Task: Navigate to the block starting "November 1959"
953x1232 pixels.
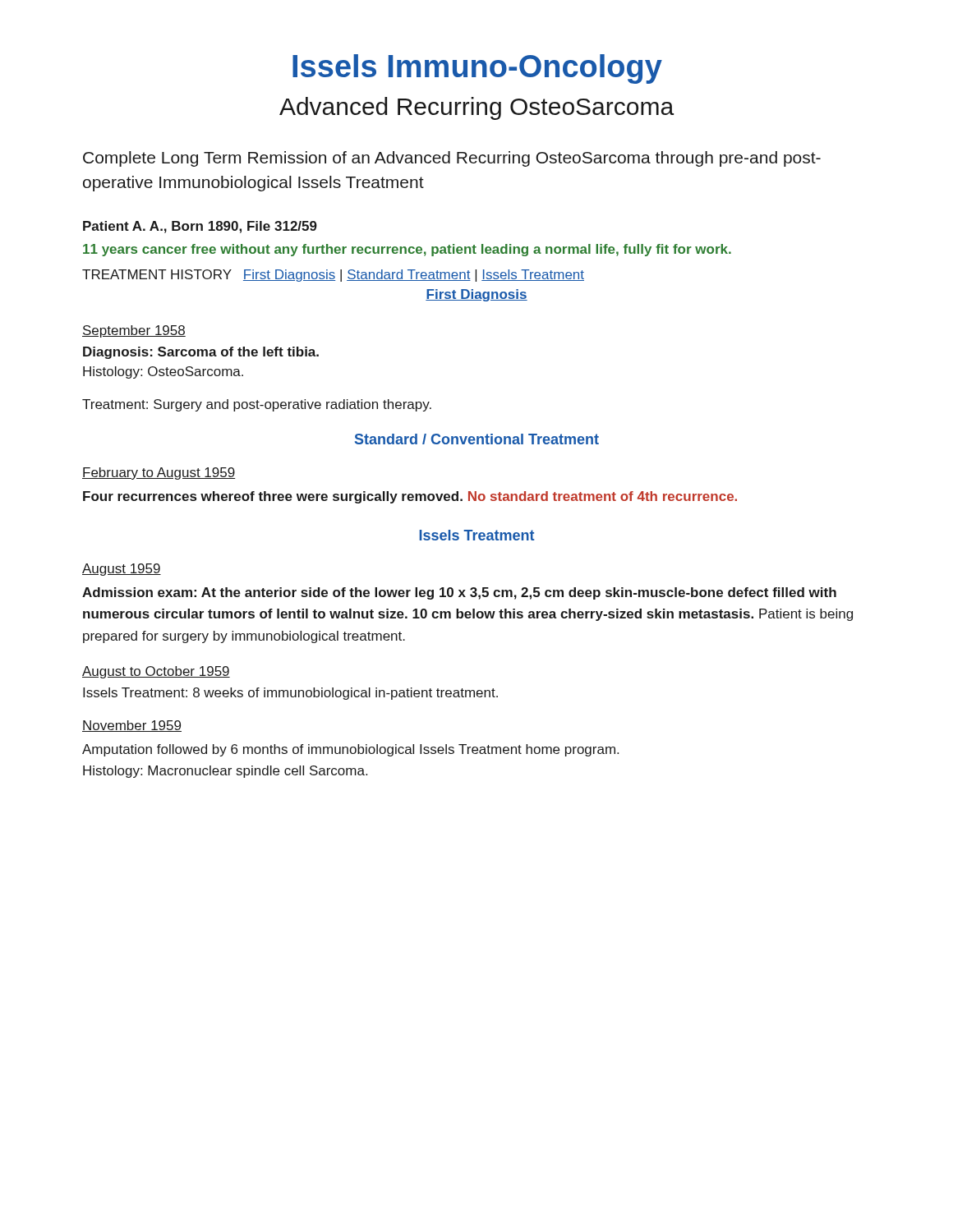Action: coord(132,726)
